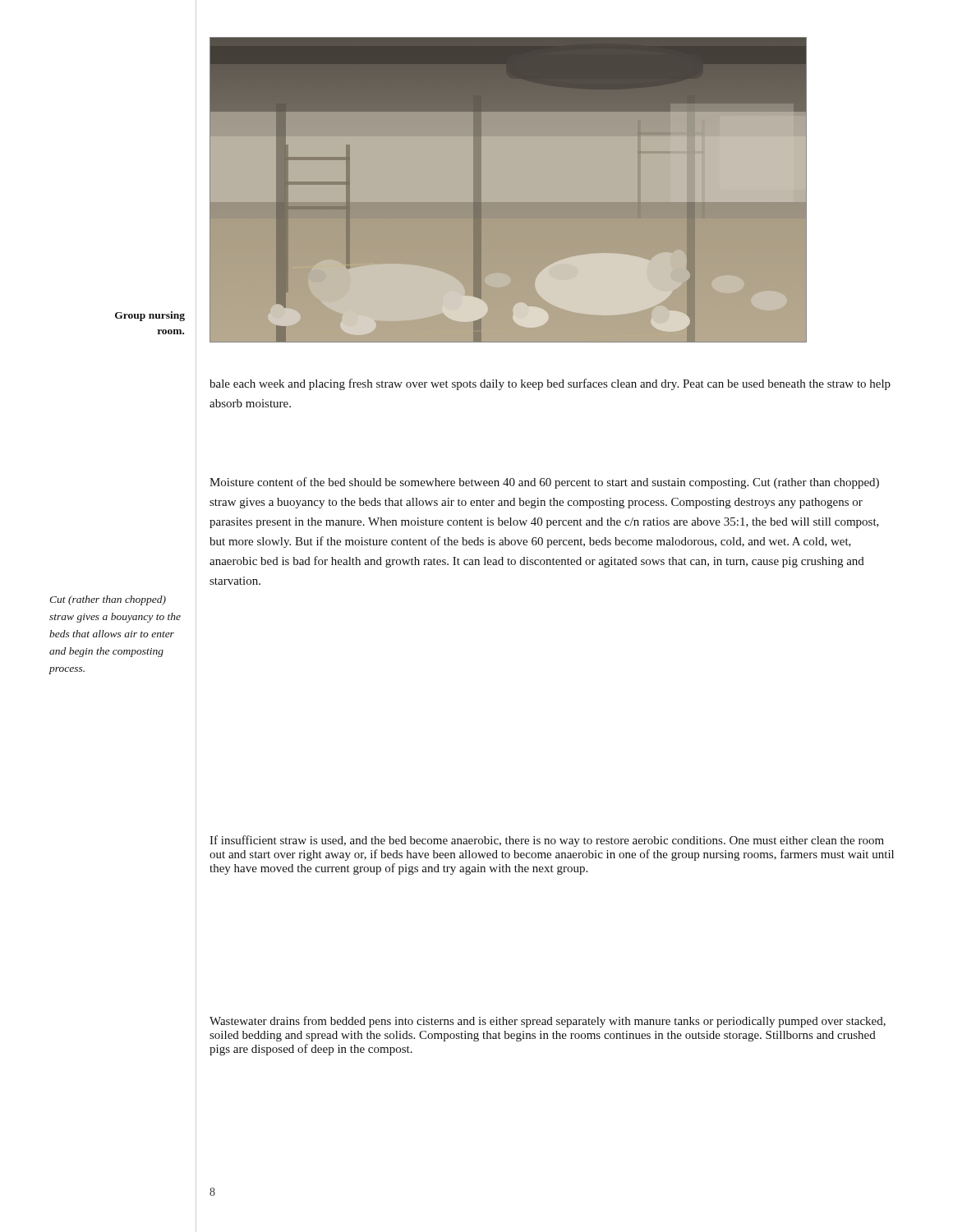
Task: Select the photo
Action: [x=508, y=190]
